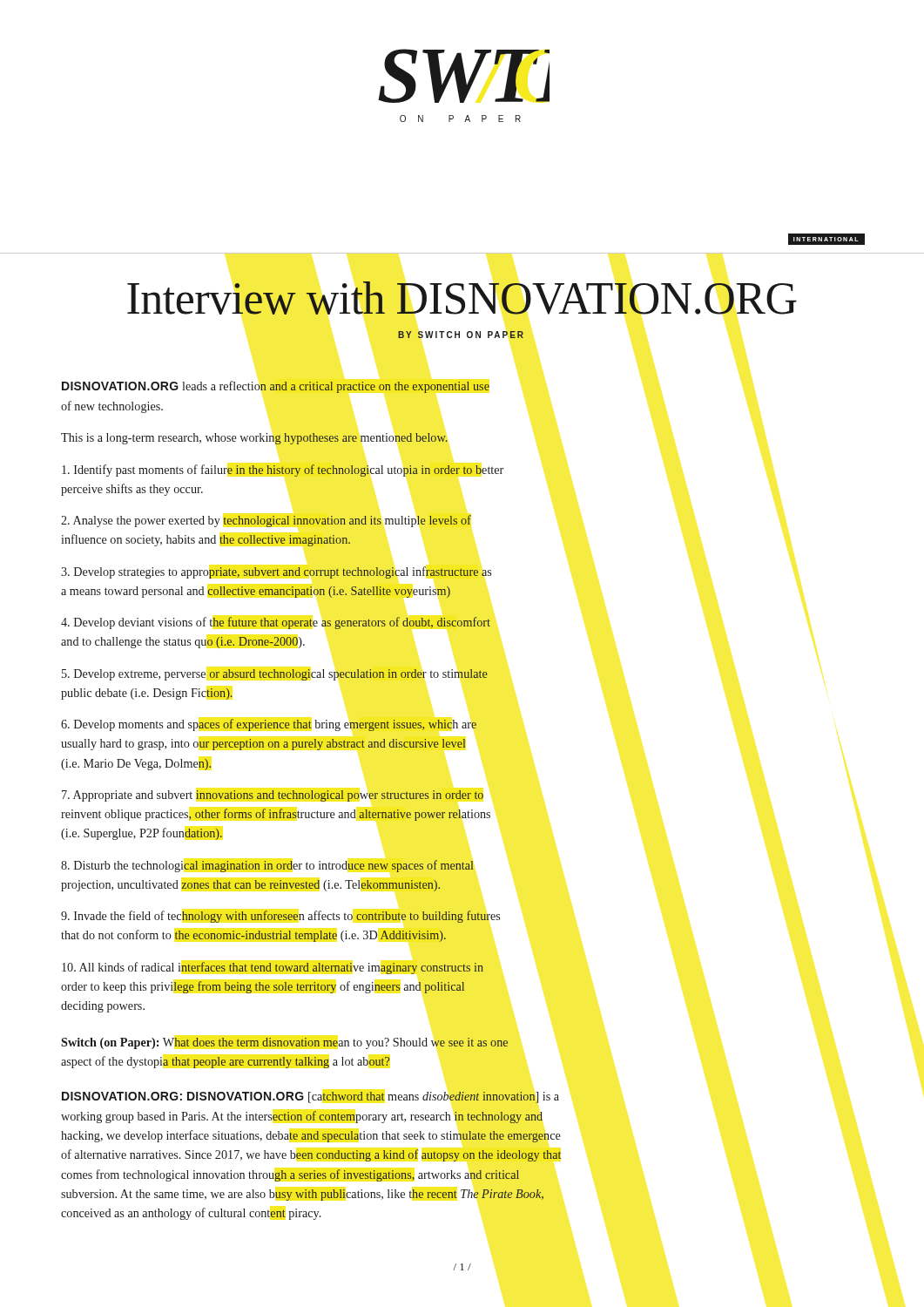Find "Interview with DISNOVATION.ORG" on this page

pyautogui.click(x=462, y=298)
